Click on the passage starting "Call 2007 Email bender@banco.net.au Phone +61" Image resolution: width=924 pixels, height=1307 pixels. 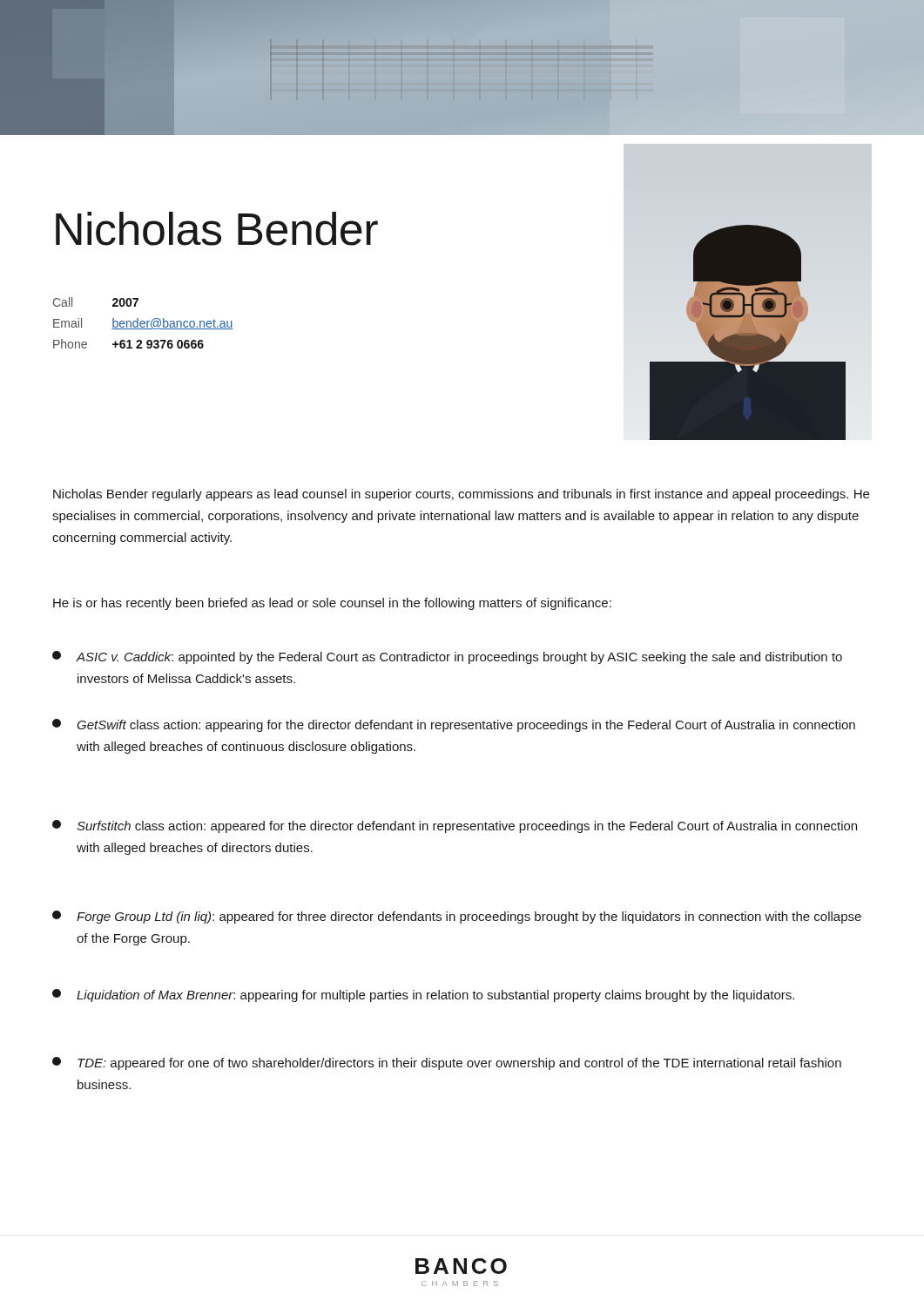click(x=143, y=323)
